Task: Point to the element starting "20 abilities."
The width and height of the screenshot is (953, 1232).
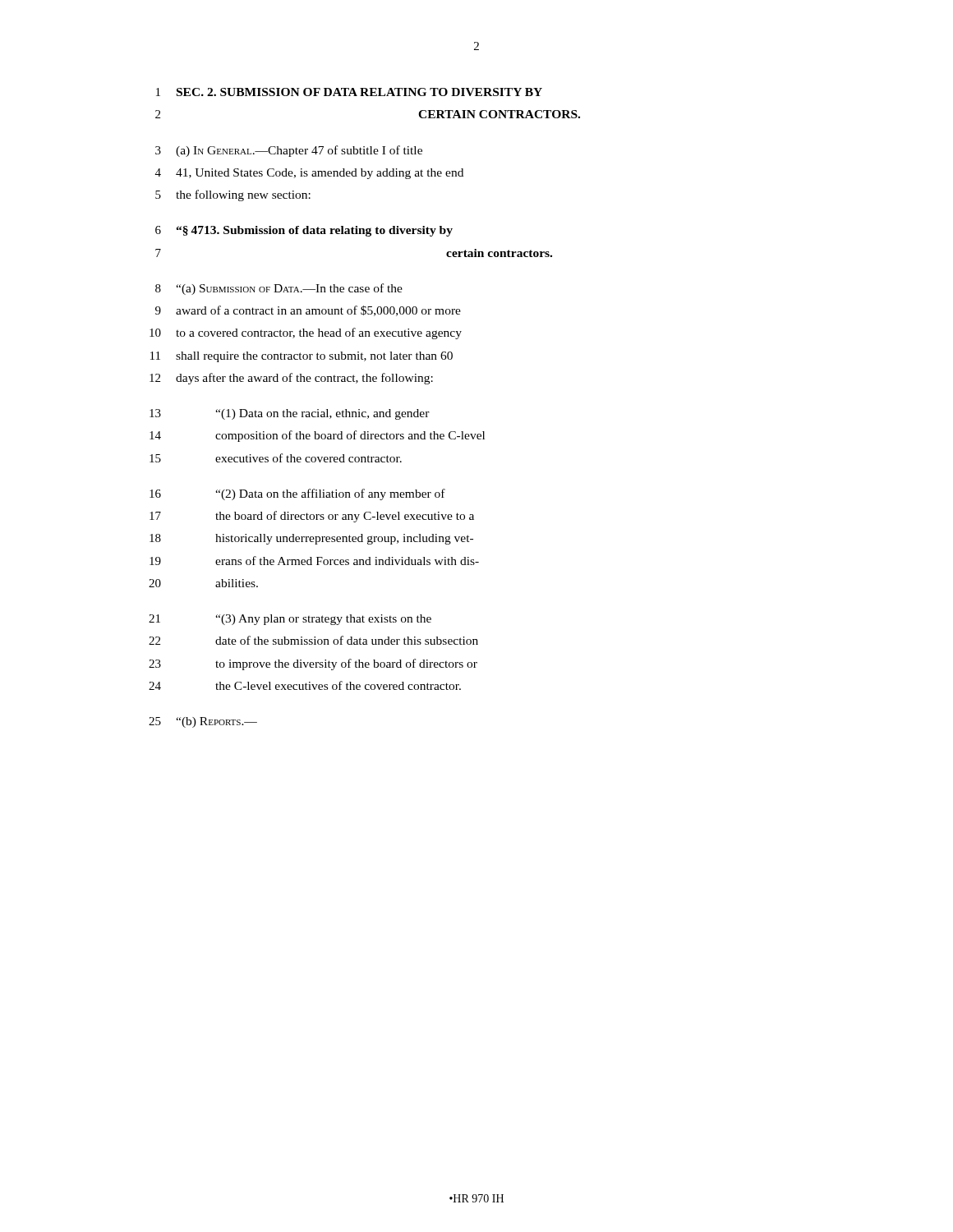Action: point(152,583)
